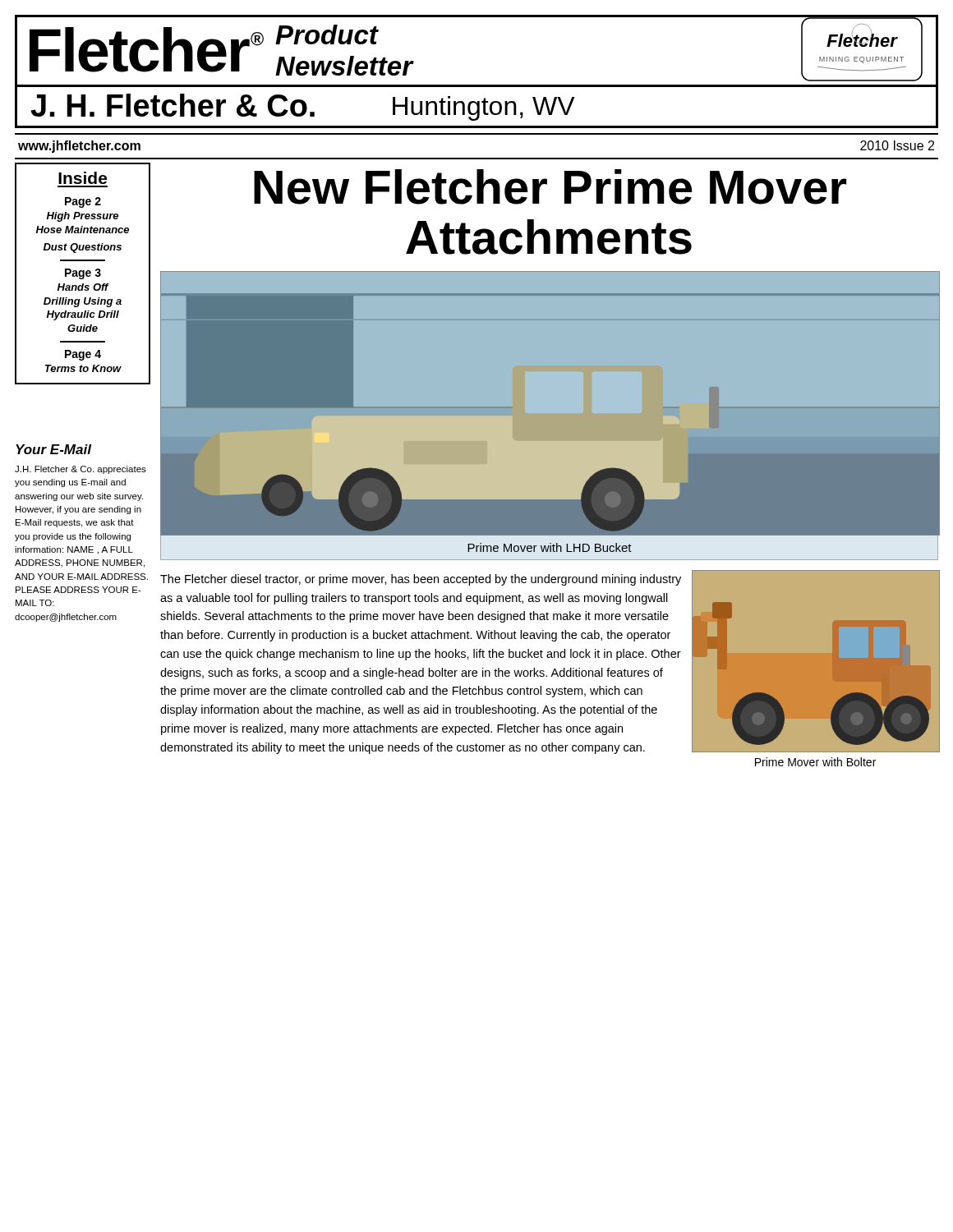Locate the region starting "The Fletcher diesel tractor,"
This screenshot has width=953, height=1232.
pyautogui.click(x=421, y=663)
